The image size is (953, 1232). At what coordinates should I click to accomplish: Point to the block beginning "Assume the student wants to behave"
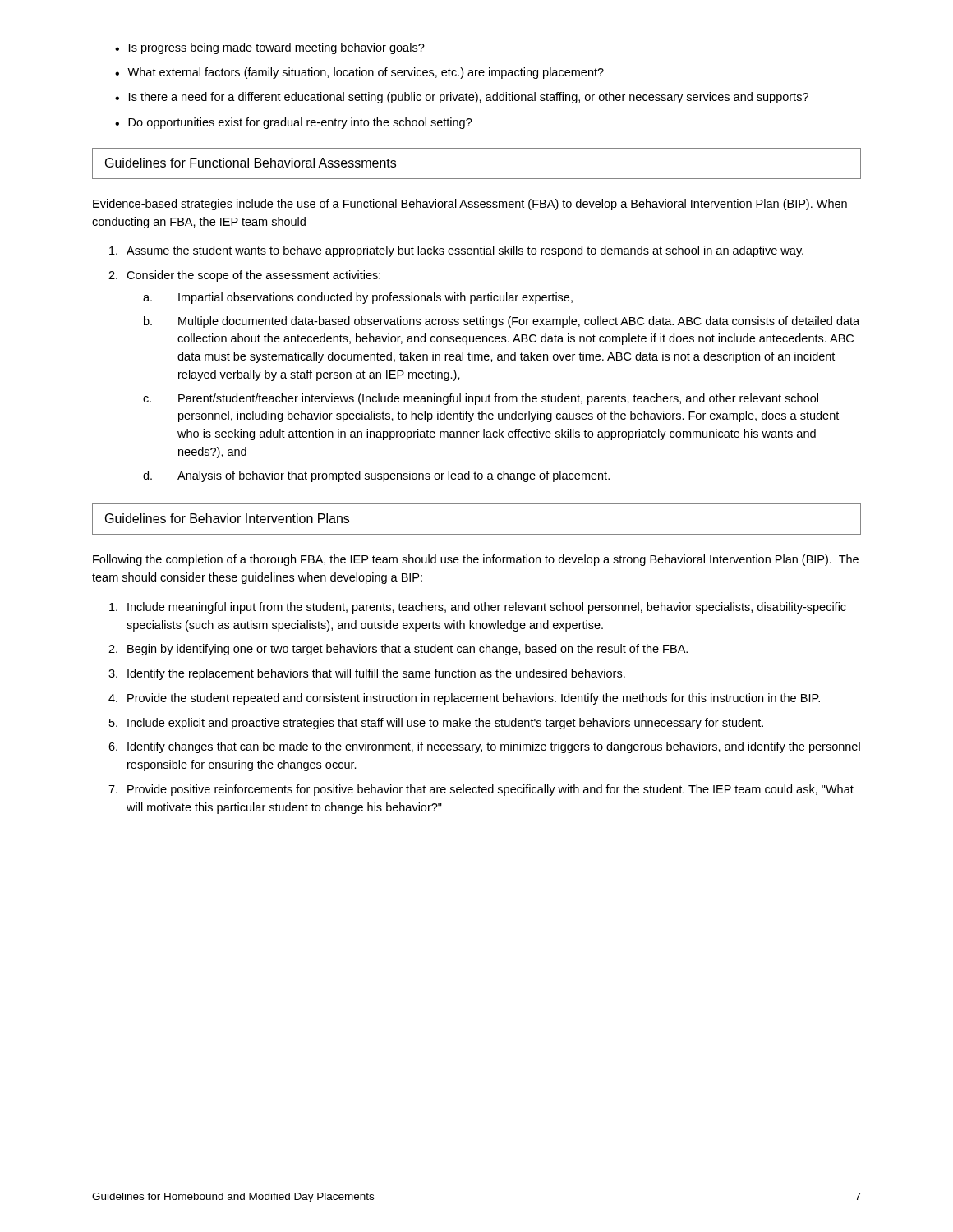pos(448,251)
